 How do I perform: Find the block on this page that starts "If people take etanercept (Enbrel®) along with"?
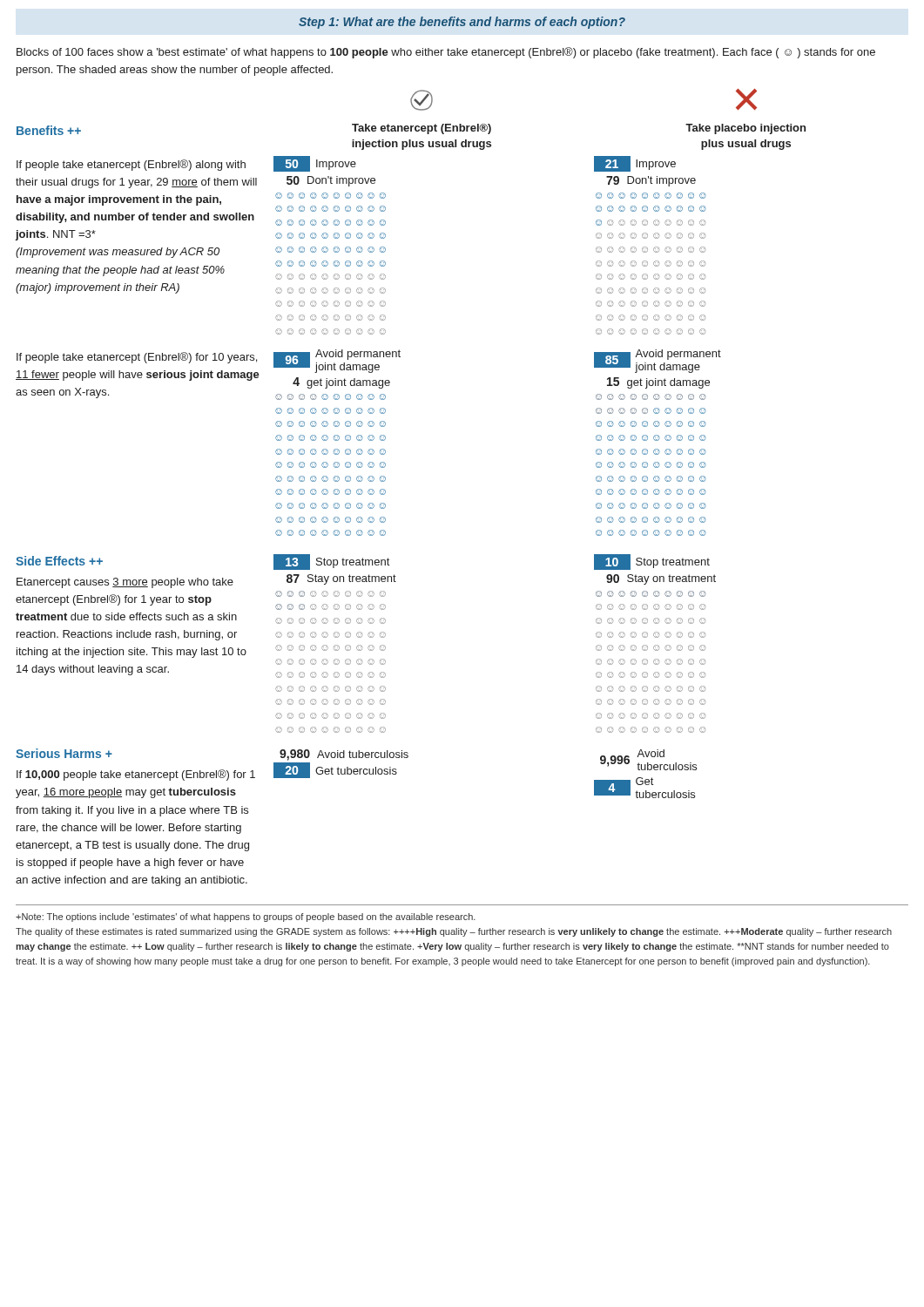point(137,225)
